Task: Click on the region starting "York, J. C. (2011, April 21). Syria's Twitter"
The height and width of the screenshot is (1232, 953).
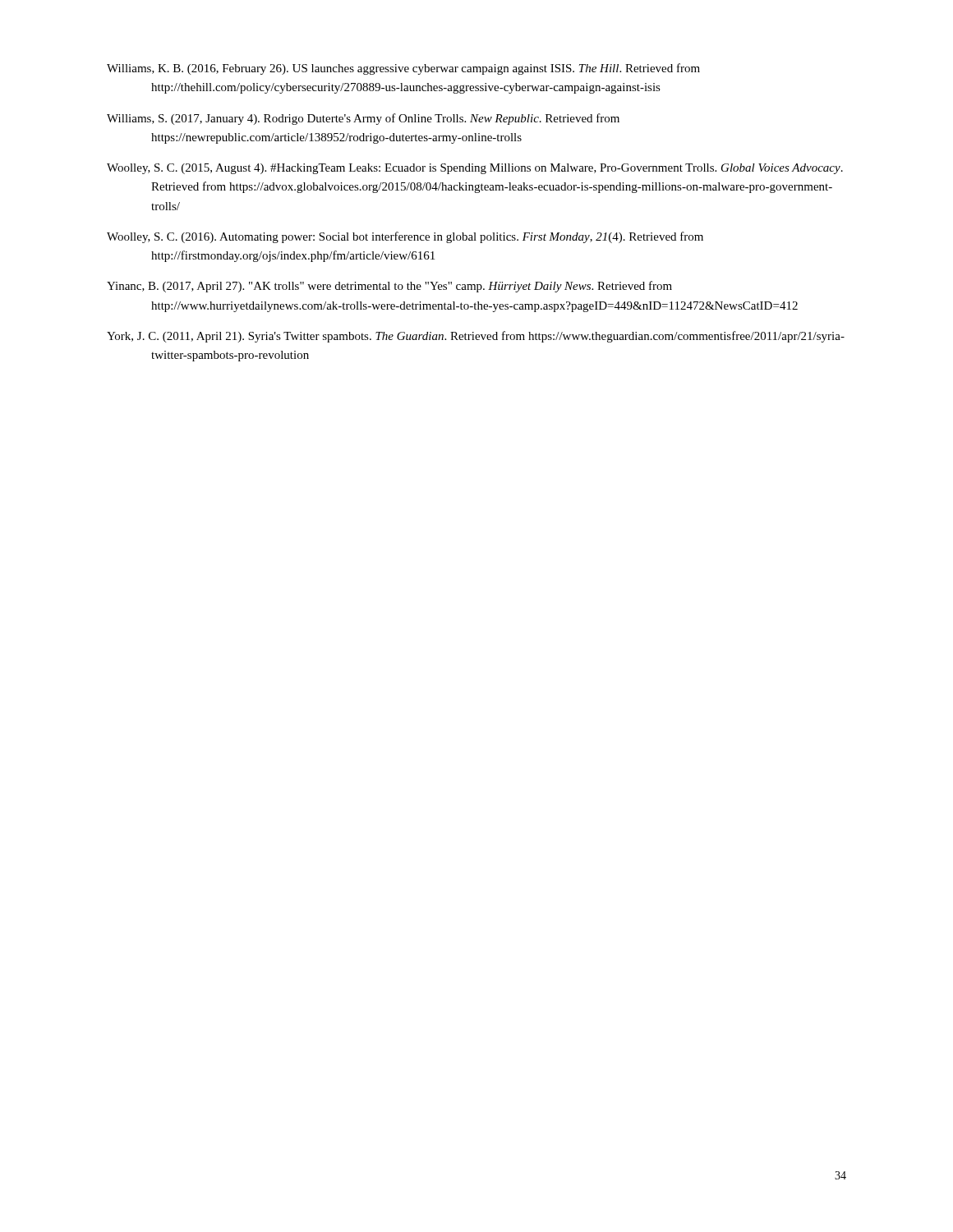Action: (x=476, y=345)
